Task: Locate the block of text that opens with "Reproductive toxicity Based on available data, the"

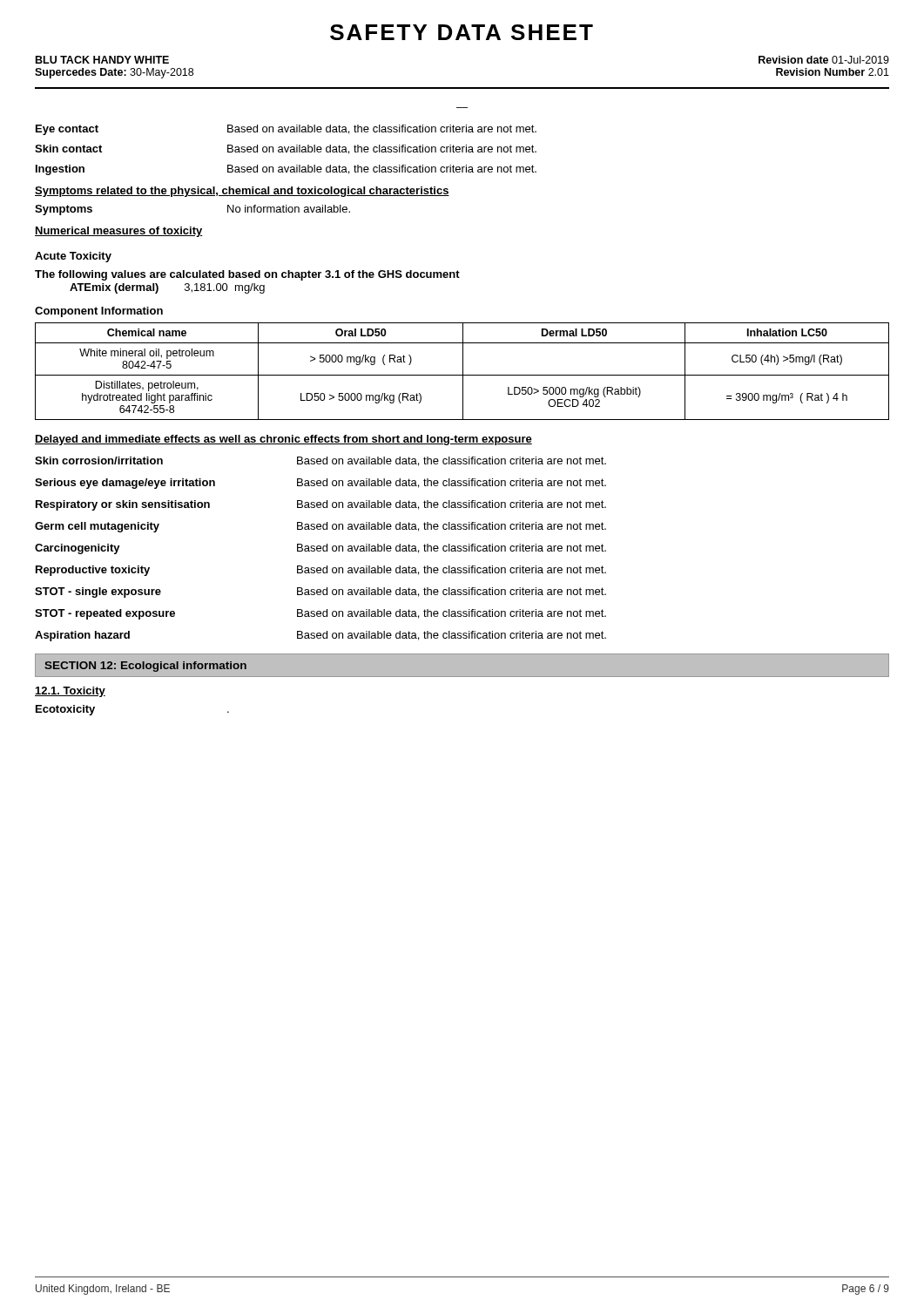Action: 321,569
